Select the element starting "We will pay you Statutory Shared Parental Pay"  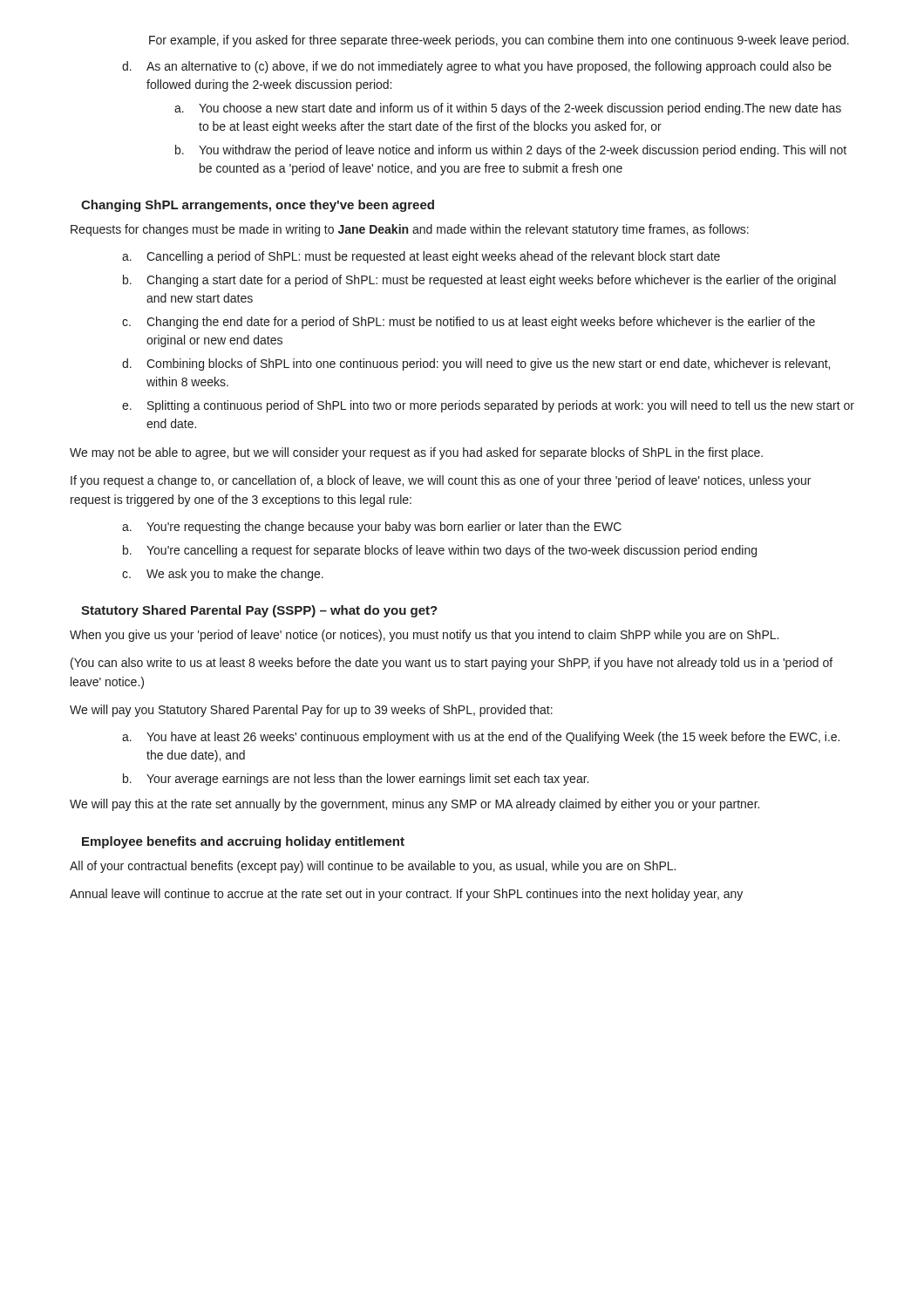pyautogui.click(x=462, y=710)
